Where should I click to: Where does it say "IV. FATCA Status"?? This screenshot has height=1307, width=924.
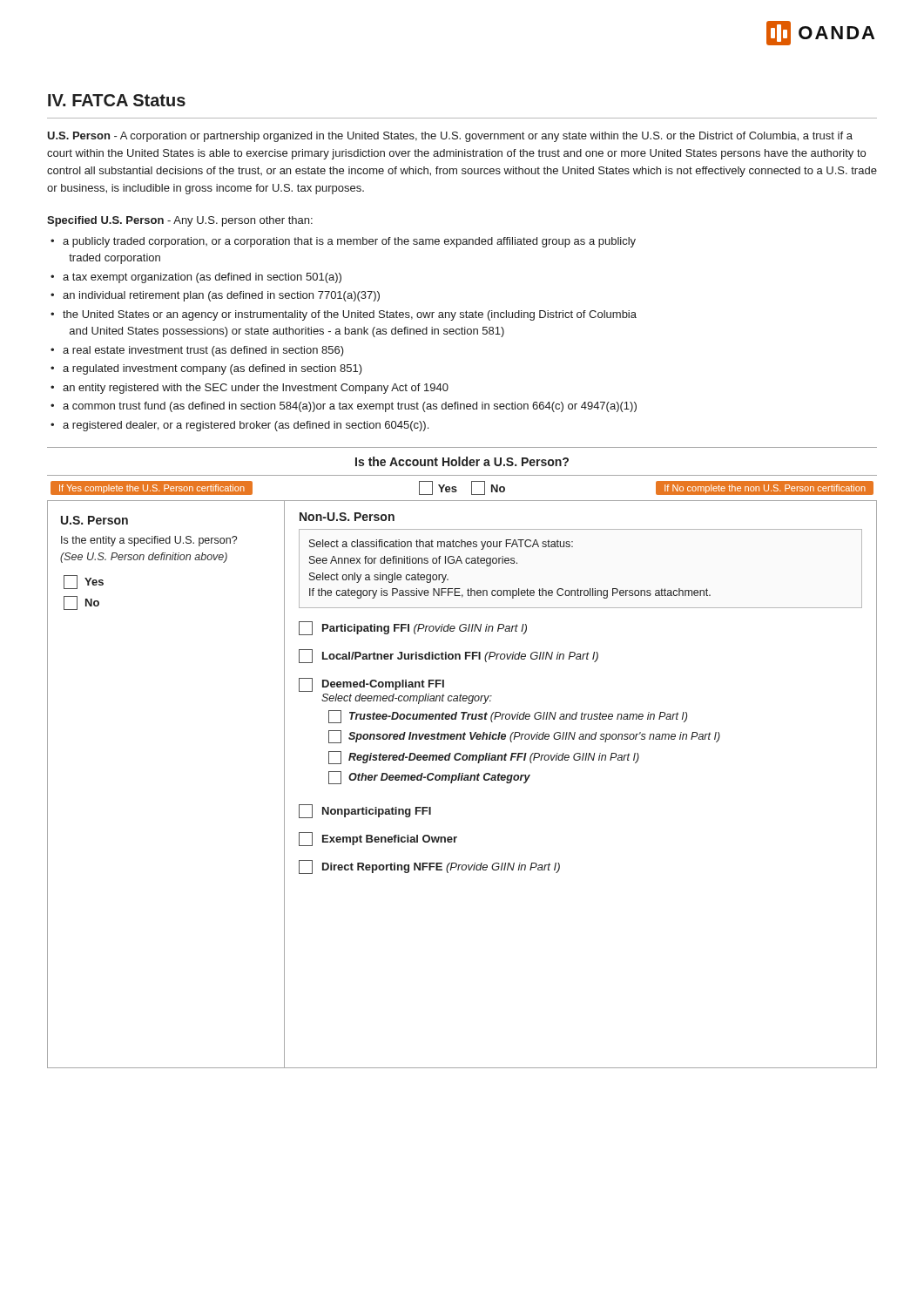click(x=116, y=100)
